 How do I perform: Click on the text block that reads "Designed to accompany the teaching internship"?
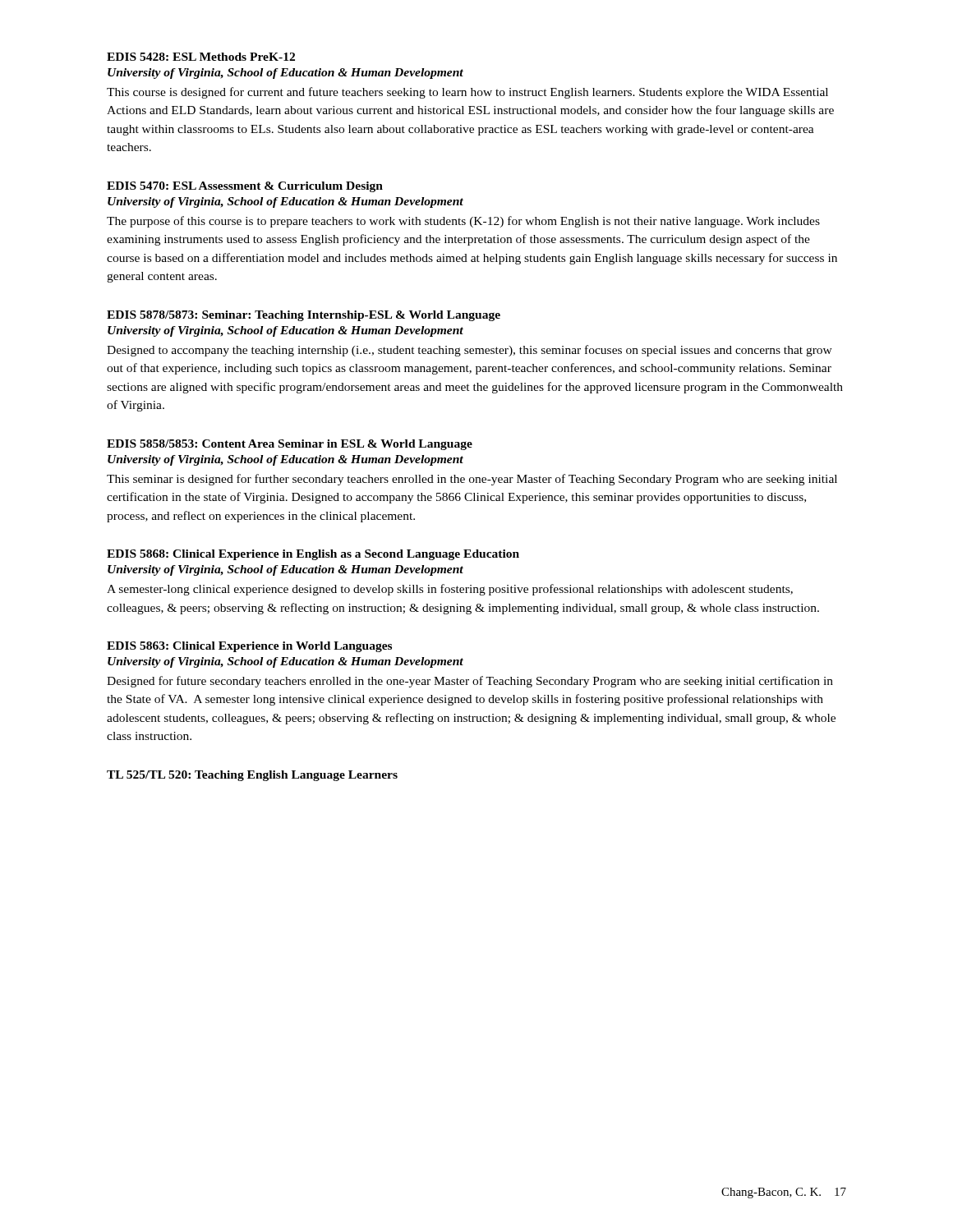(475, 377)
